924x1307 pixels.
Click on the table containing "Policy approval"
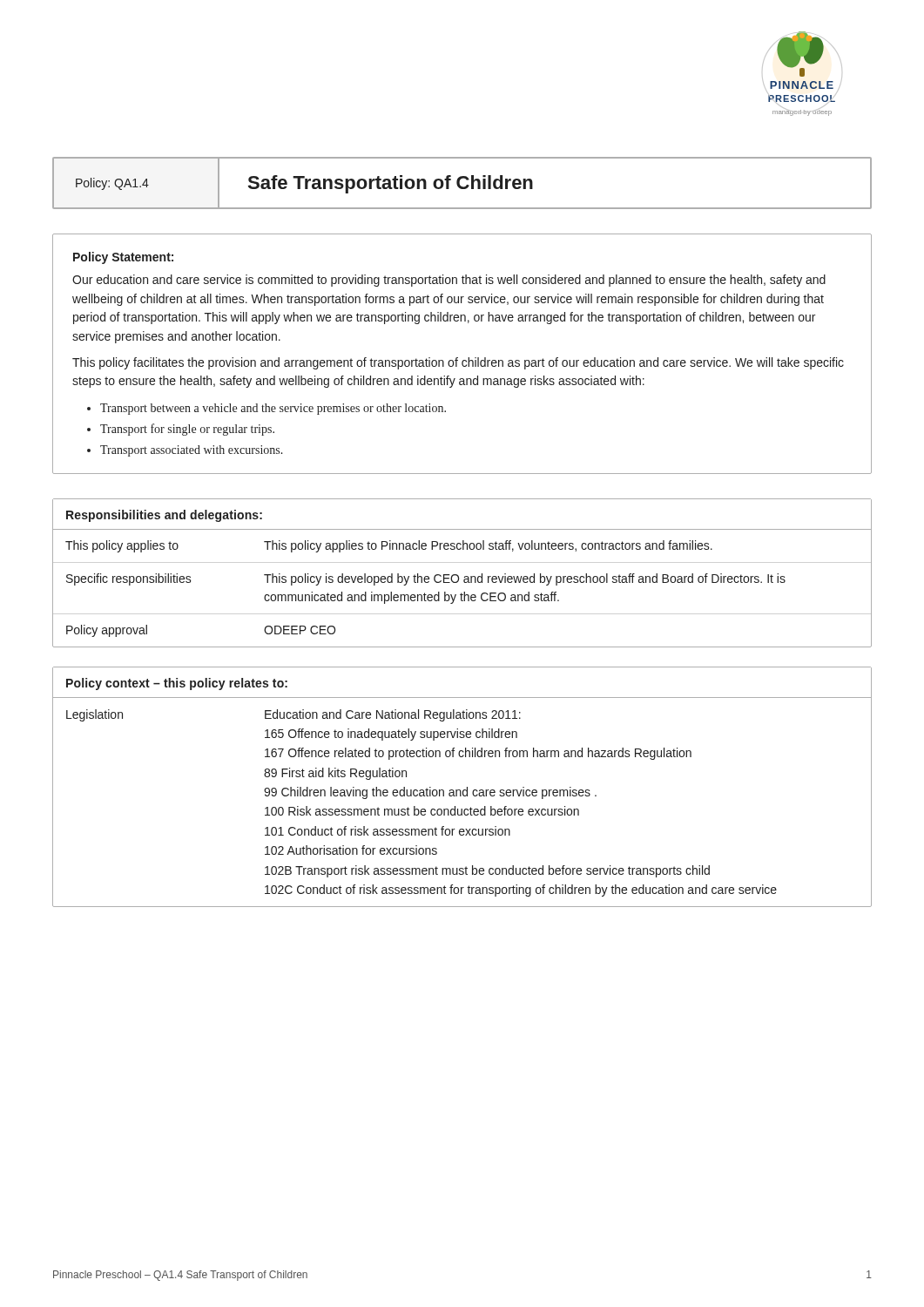[462, 572]
